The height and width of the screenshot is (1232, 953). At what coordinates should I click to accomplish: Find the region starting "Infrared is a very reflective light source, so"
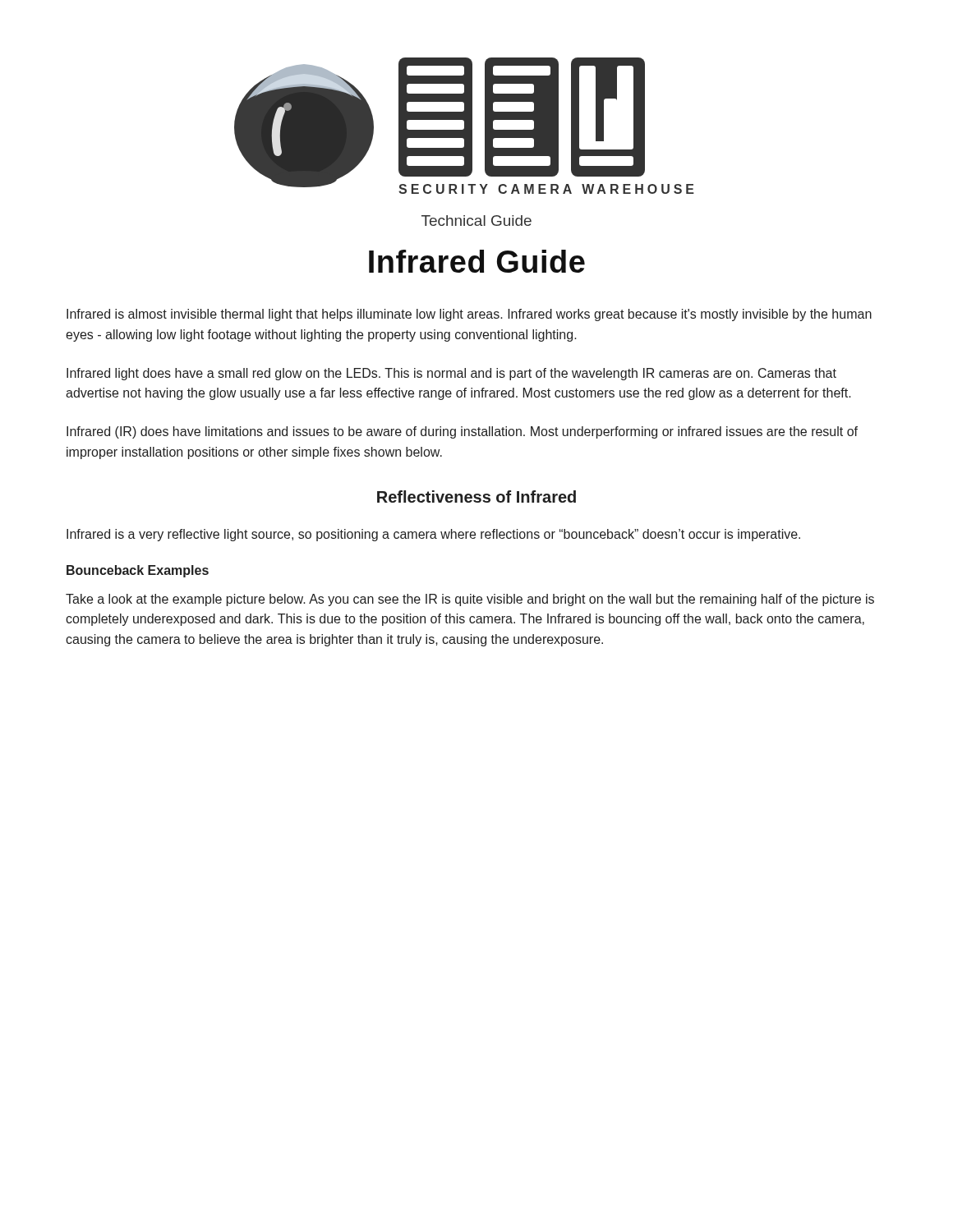434,534
